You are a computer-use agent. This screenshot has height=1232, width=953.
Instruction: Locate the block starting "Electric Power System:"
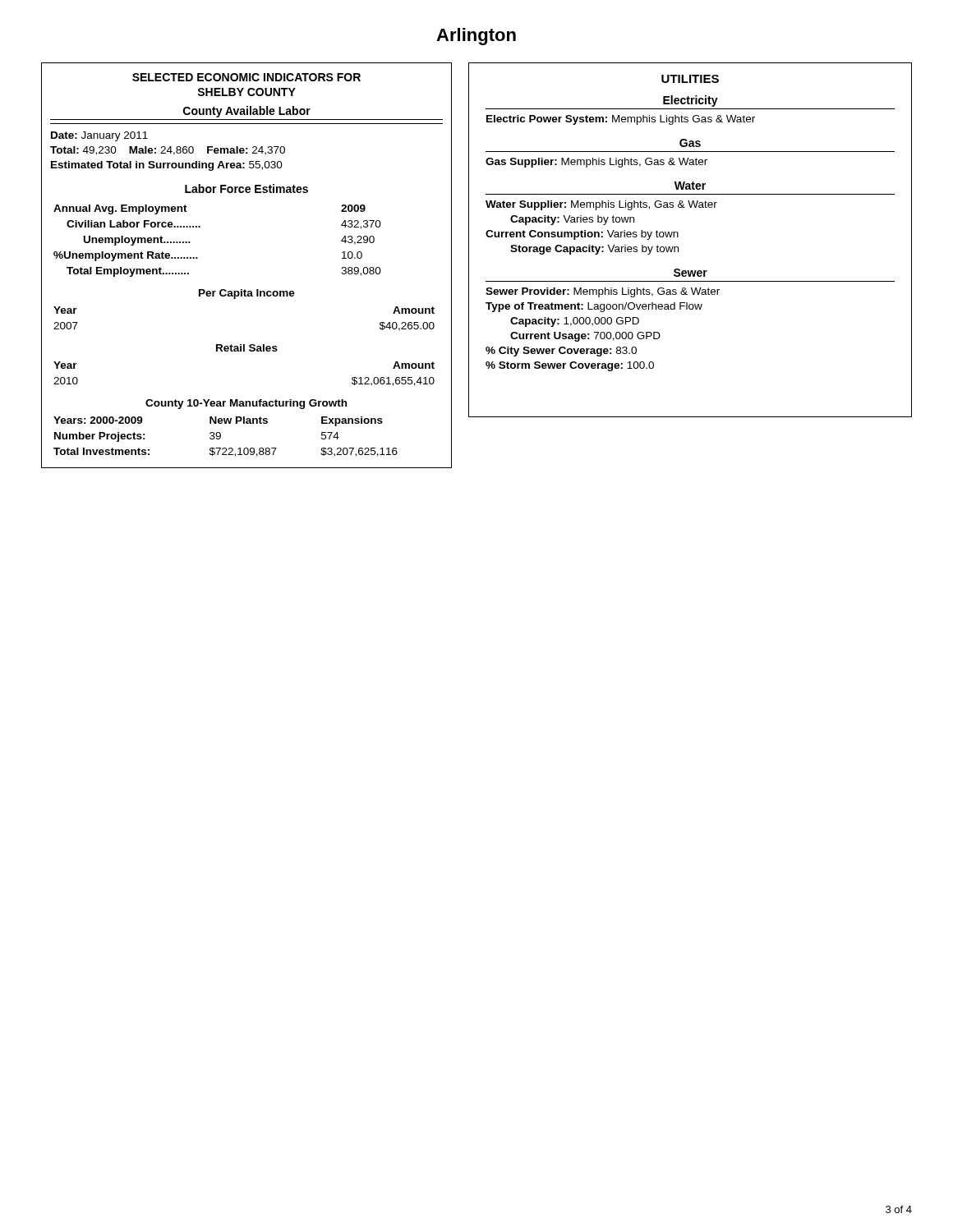pyautogui.click(x=620, y=119)
